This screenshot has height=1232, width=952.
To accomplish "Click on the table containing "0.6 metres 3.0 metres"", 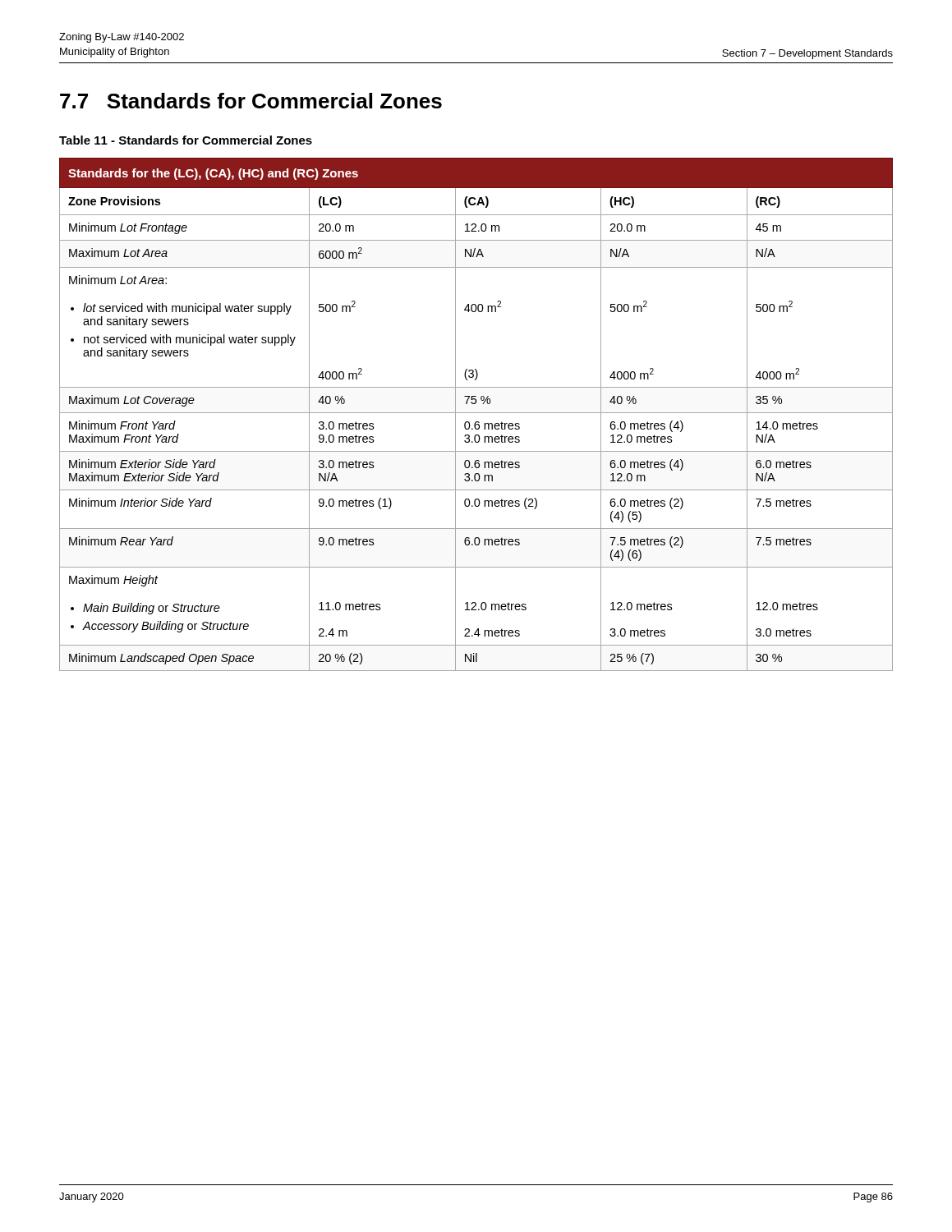I will click(476, 415).
